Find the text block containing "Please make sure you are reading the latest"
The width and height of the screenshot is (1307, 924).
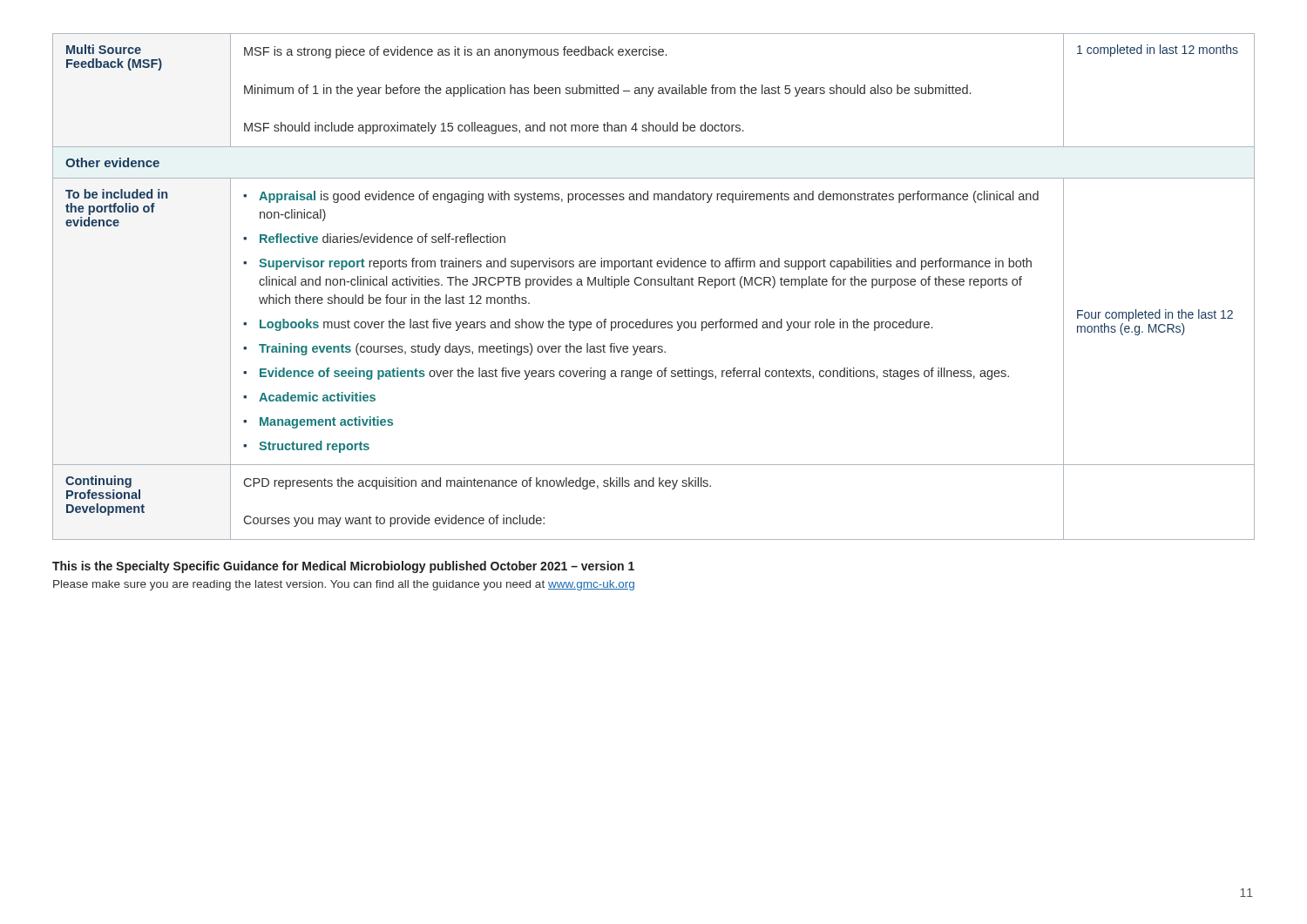pyautogui.click(x=344, y=584)
